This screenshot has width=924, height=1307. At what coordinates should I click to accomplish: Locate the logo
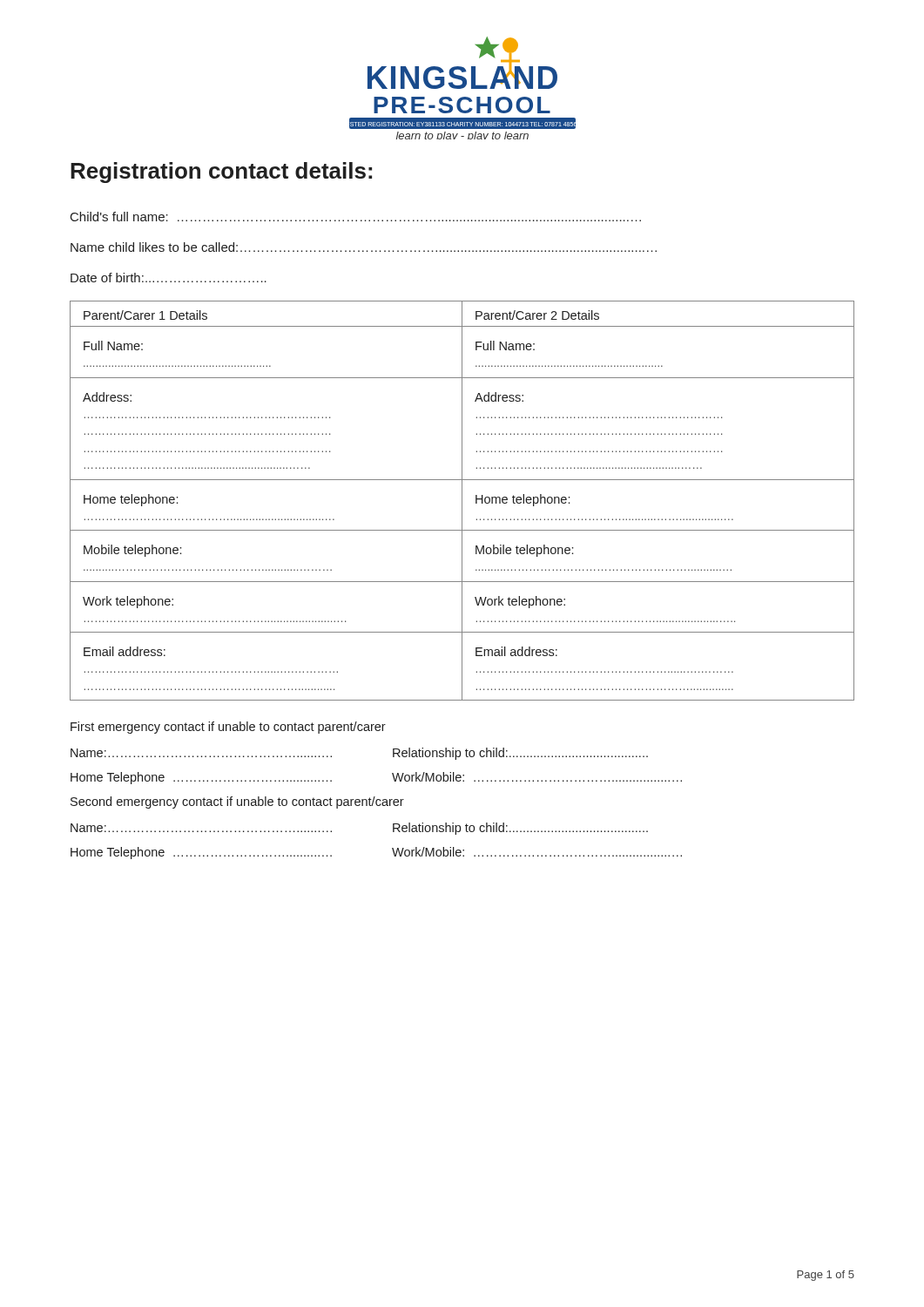pyautogui.click(x=462, y=88)
